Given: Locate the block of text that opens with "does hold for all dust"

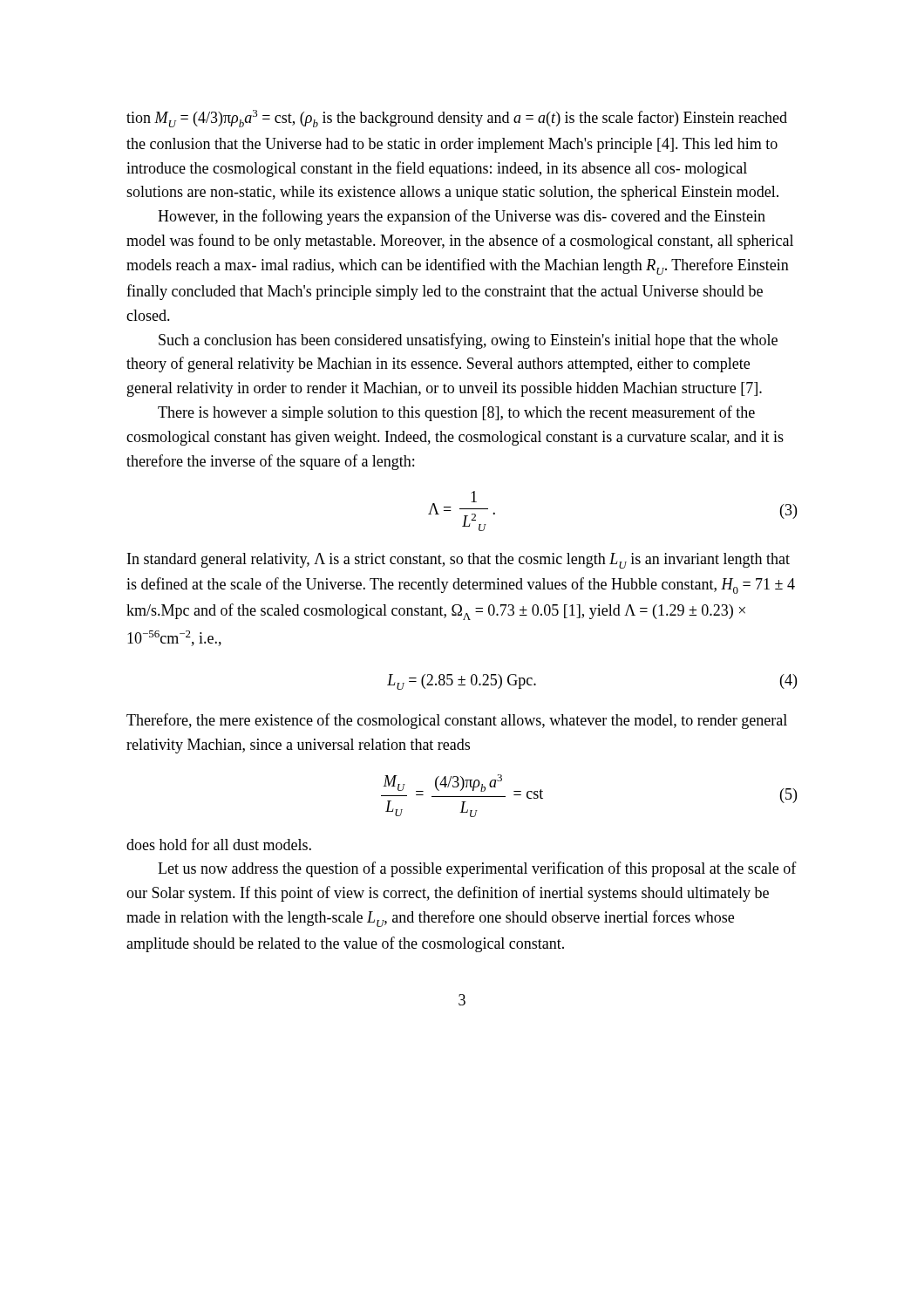Looking at the screenshot, I should [x=219, y=844].
